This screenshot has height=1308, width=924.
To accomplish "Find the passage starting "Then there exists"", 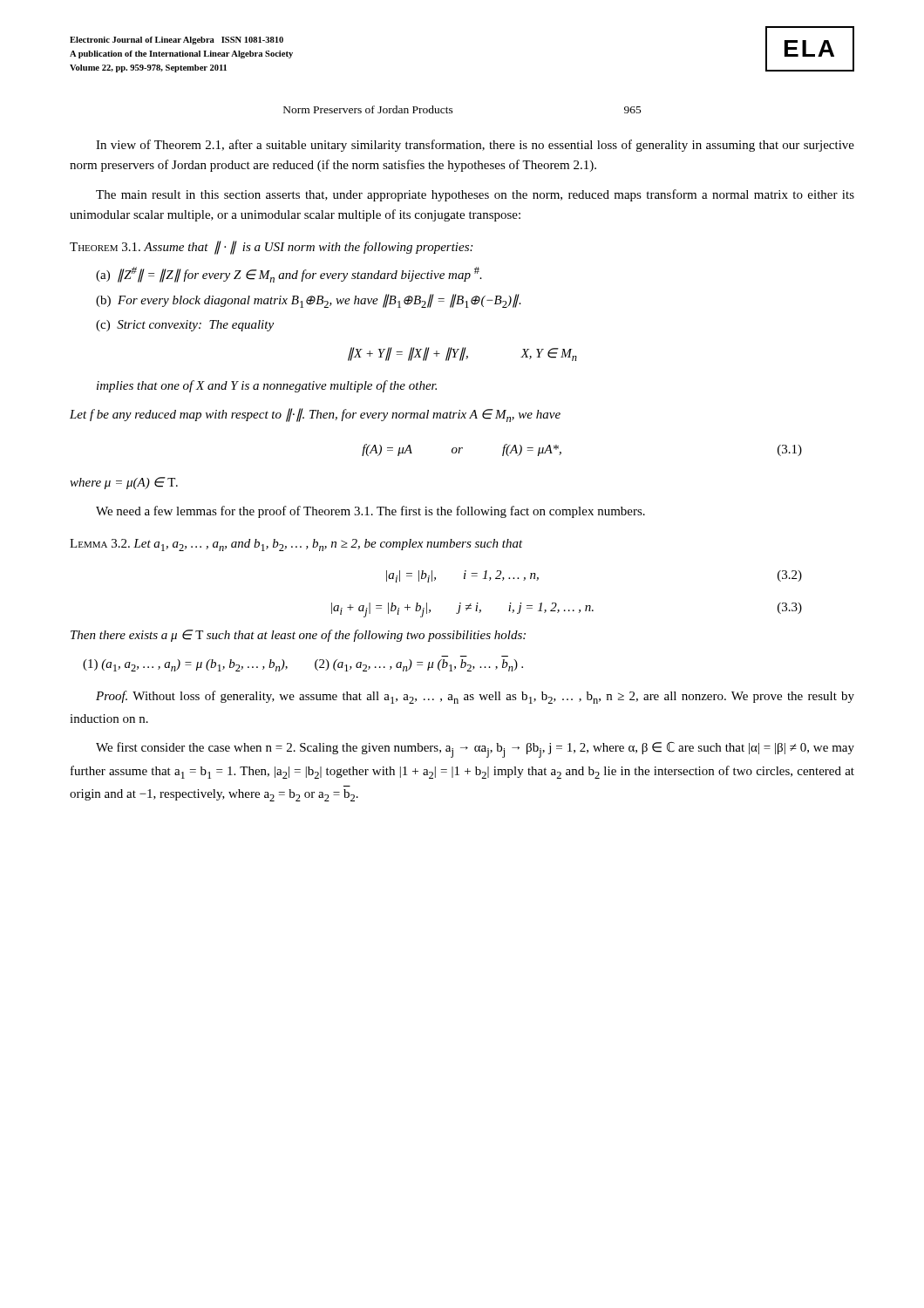I will point(298,635).
